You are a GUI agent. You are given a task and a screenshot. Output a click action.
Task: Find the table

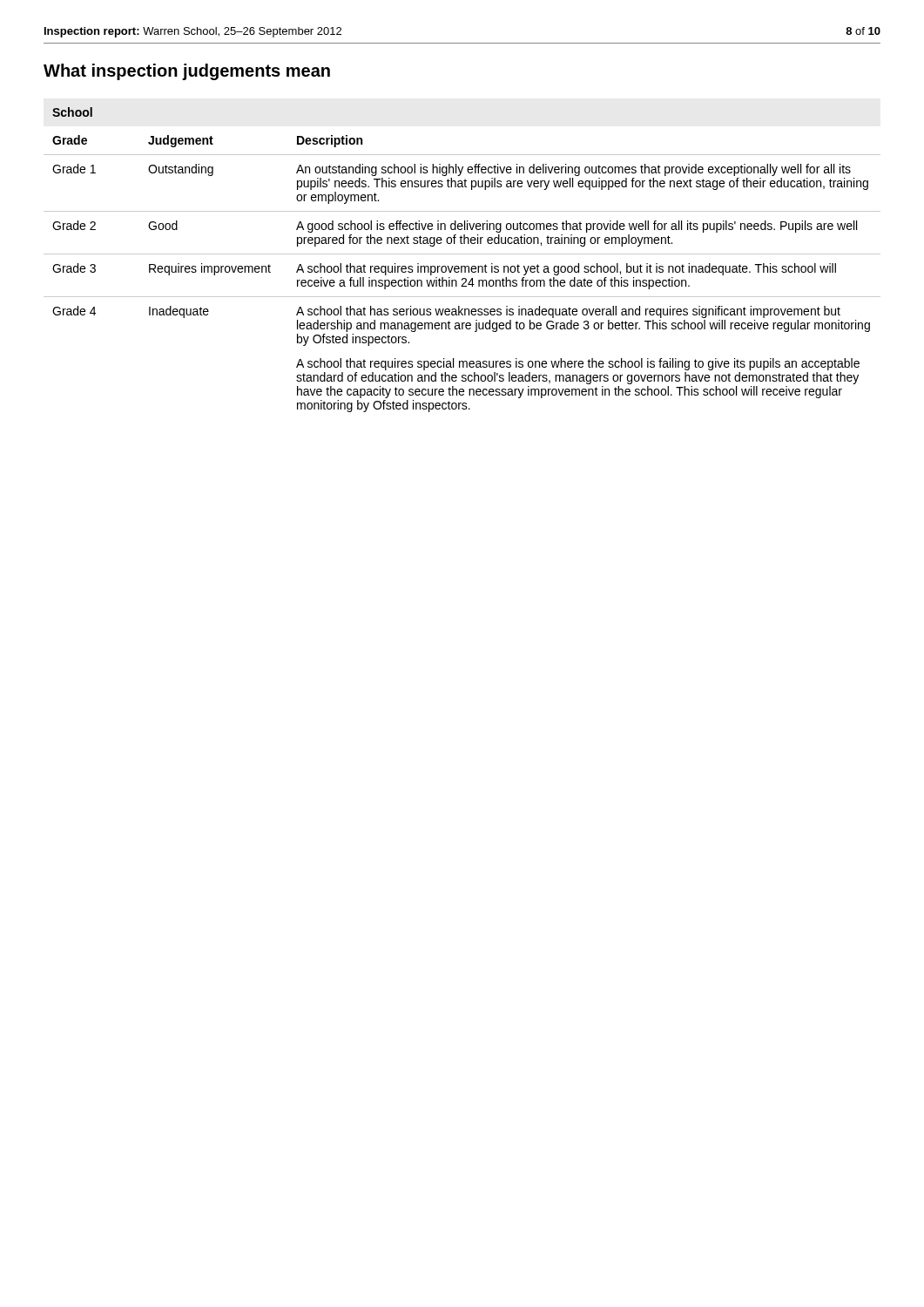click(x=462, y=259)
